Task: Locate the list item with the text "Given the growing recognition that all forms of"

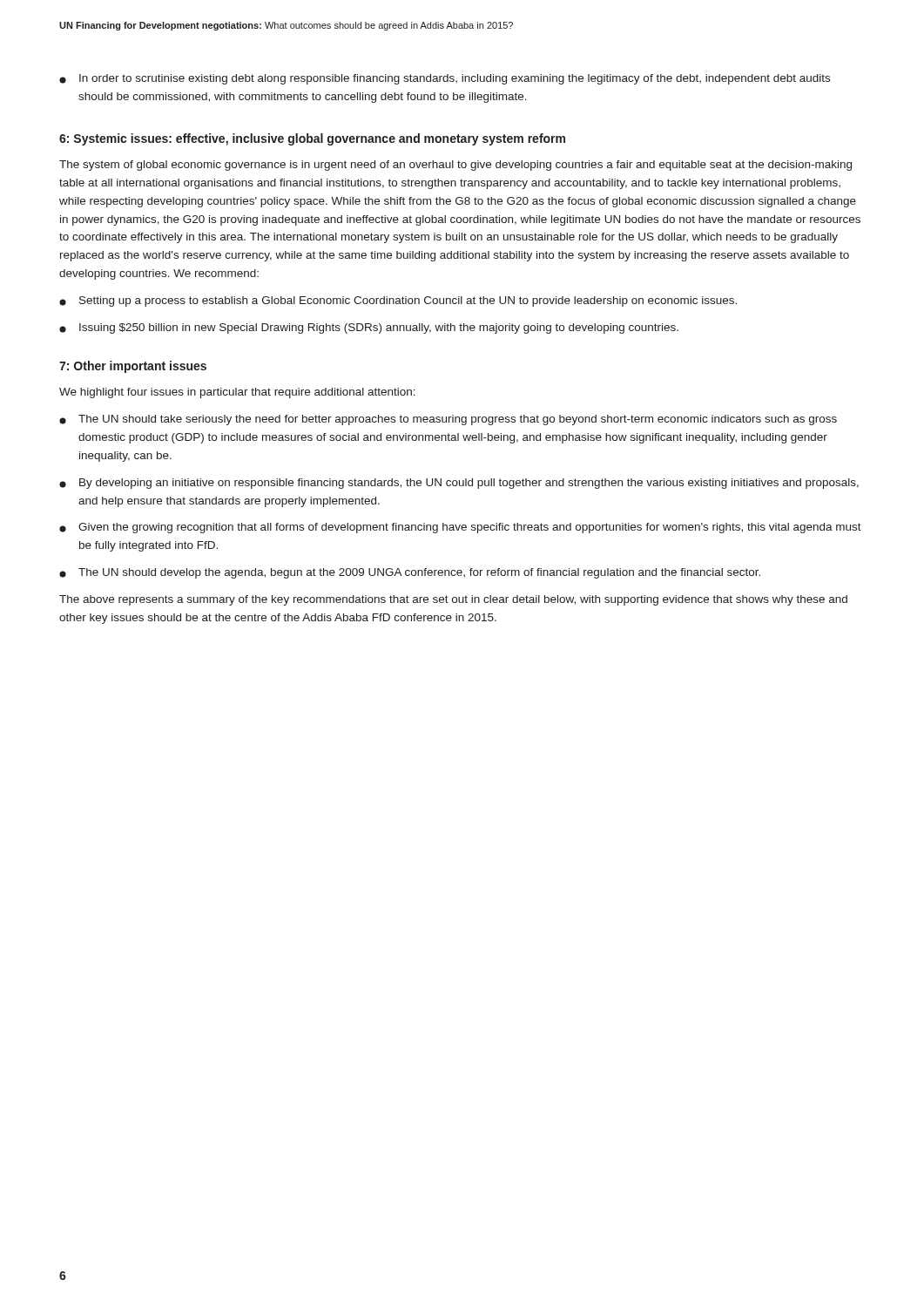Action: coord(462,537)
